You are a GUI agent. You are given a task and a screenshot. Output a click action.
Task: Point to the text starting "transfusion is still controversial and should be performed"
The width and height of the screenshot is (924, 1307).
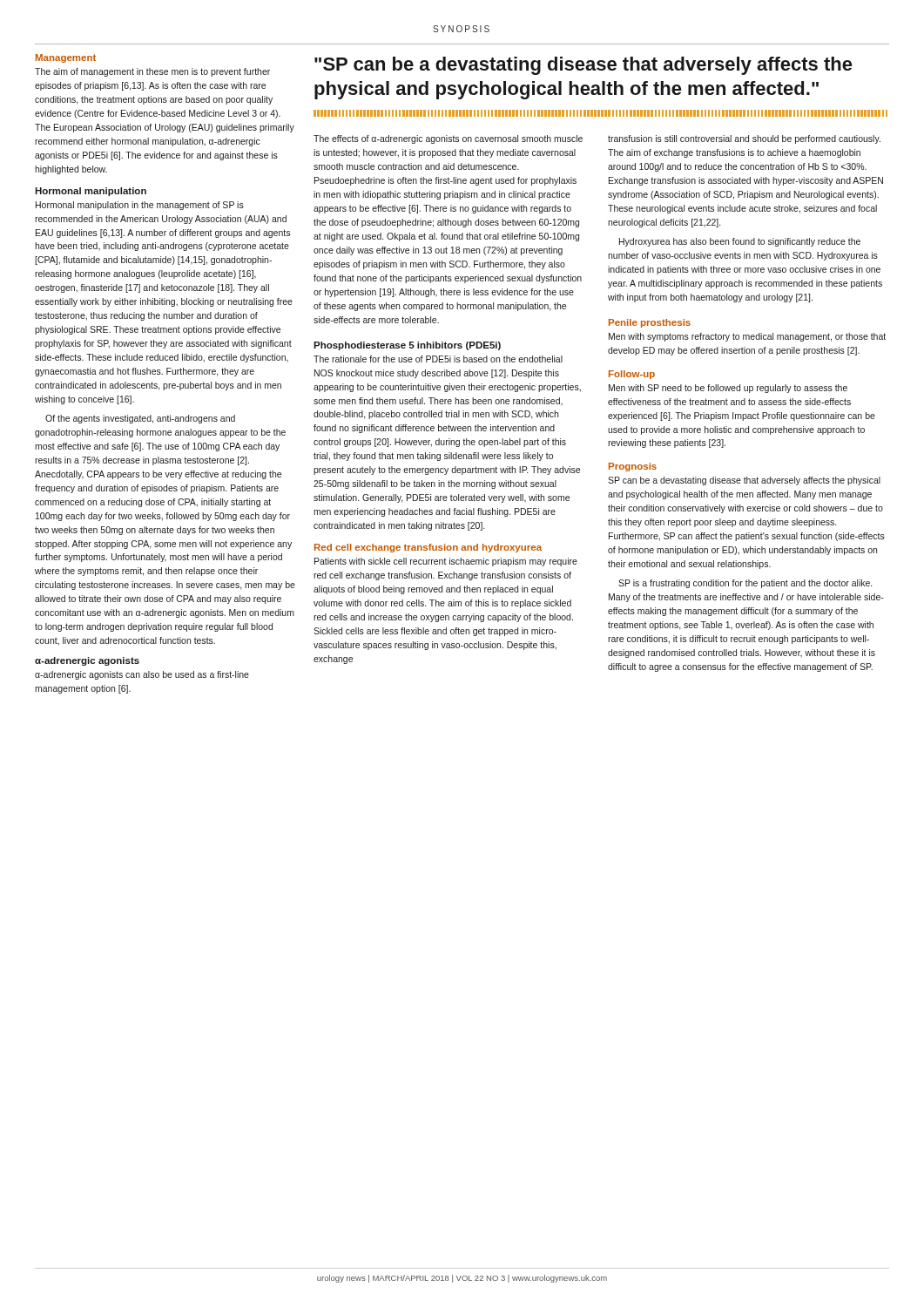749,219
